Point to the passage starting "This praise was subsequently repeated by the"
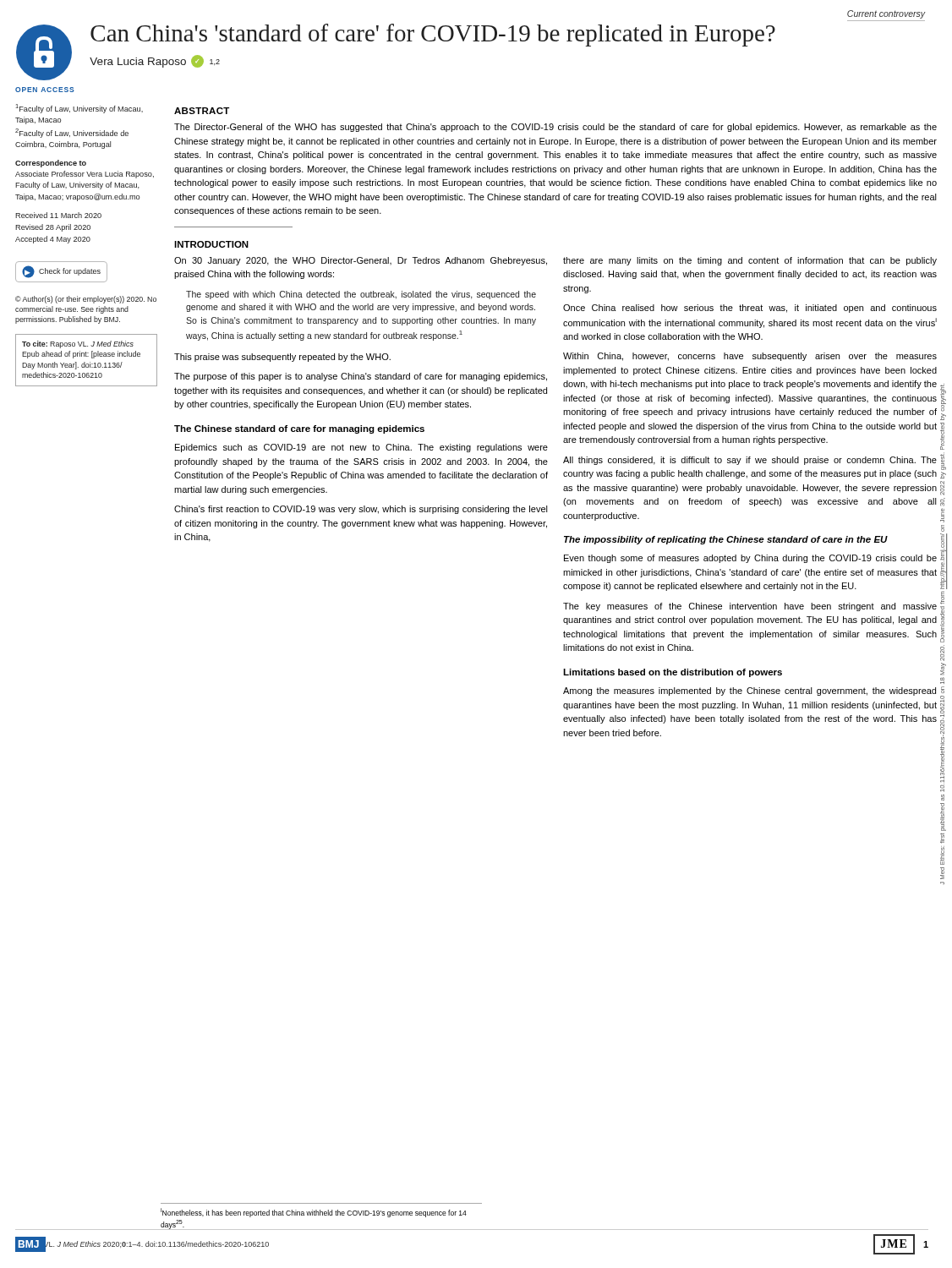The image size is (952, 1268). (283, 357)
